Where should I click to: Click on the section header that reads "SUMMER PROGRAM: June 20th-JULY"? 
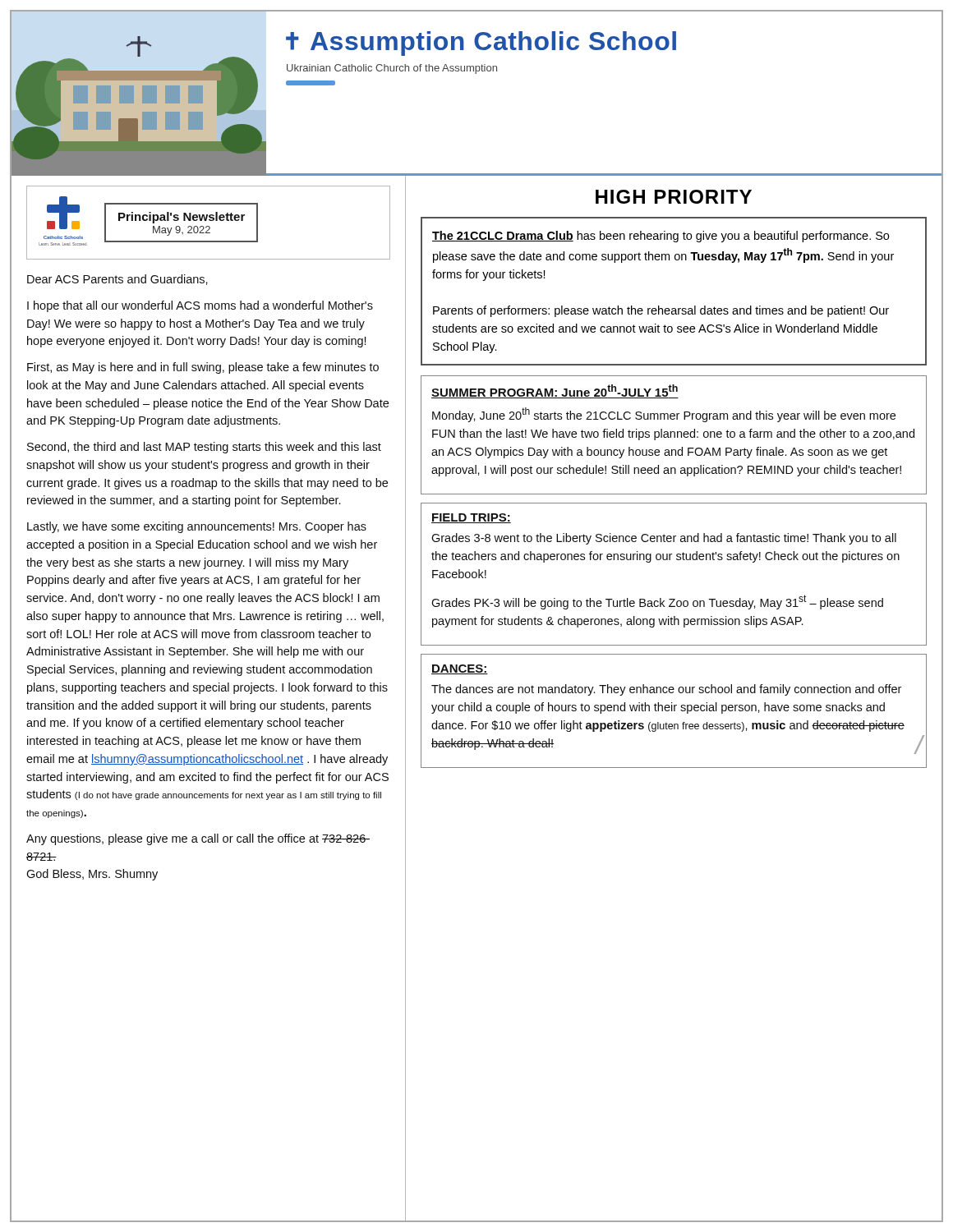(674, 391)
